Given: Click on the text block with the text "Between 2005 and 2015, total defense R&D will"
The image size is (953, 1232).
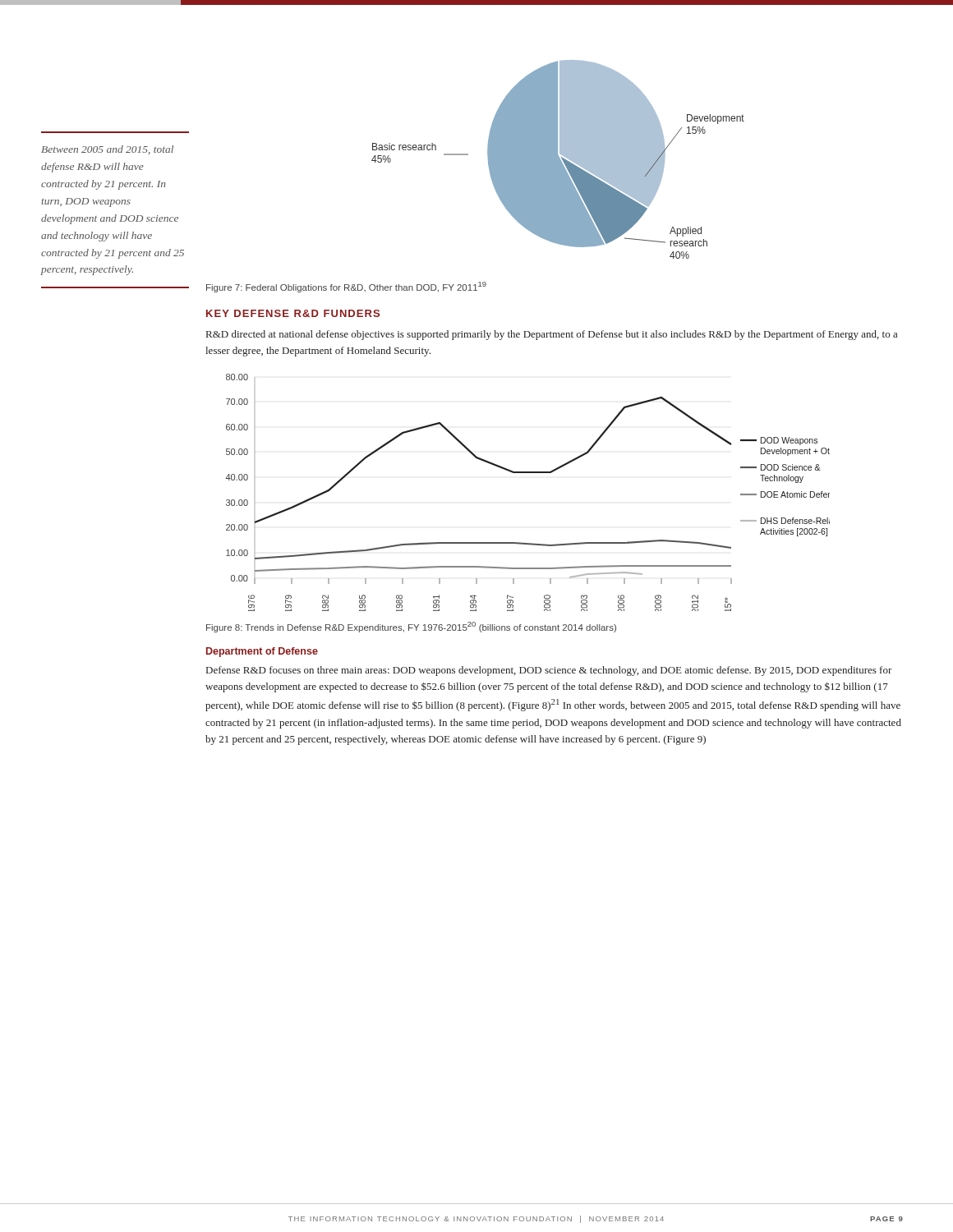Looking at the screenshot, I should tap(113, 209).
